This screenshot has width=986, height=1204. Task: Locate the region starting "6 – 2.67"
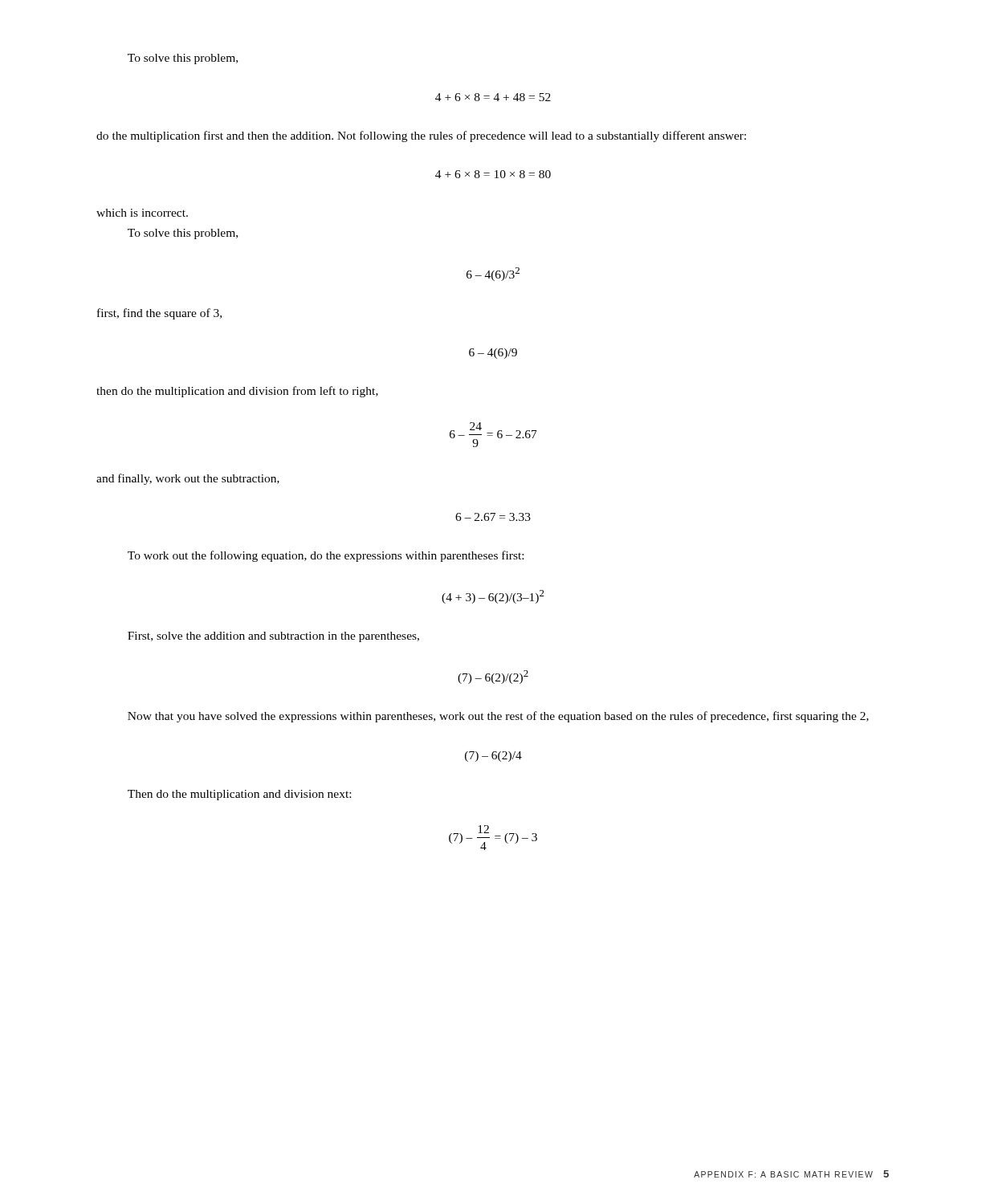[x=493, y=517]
